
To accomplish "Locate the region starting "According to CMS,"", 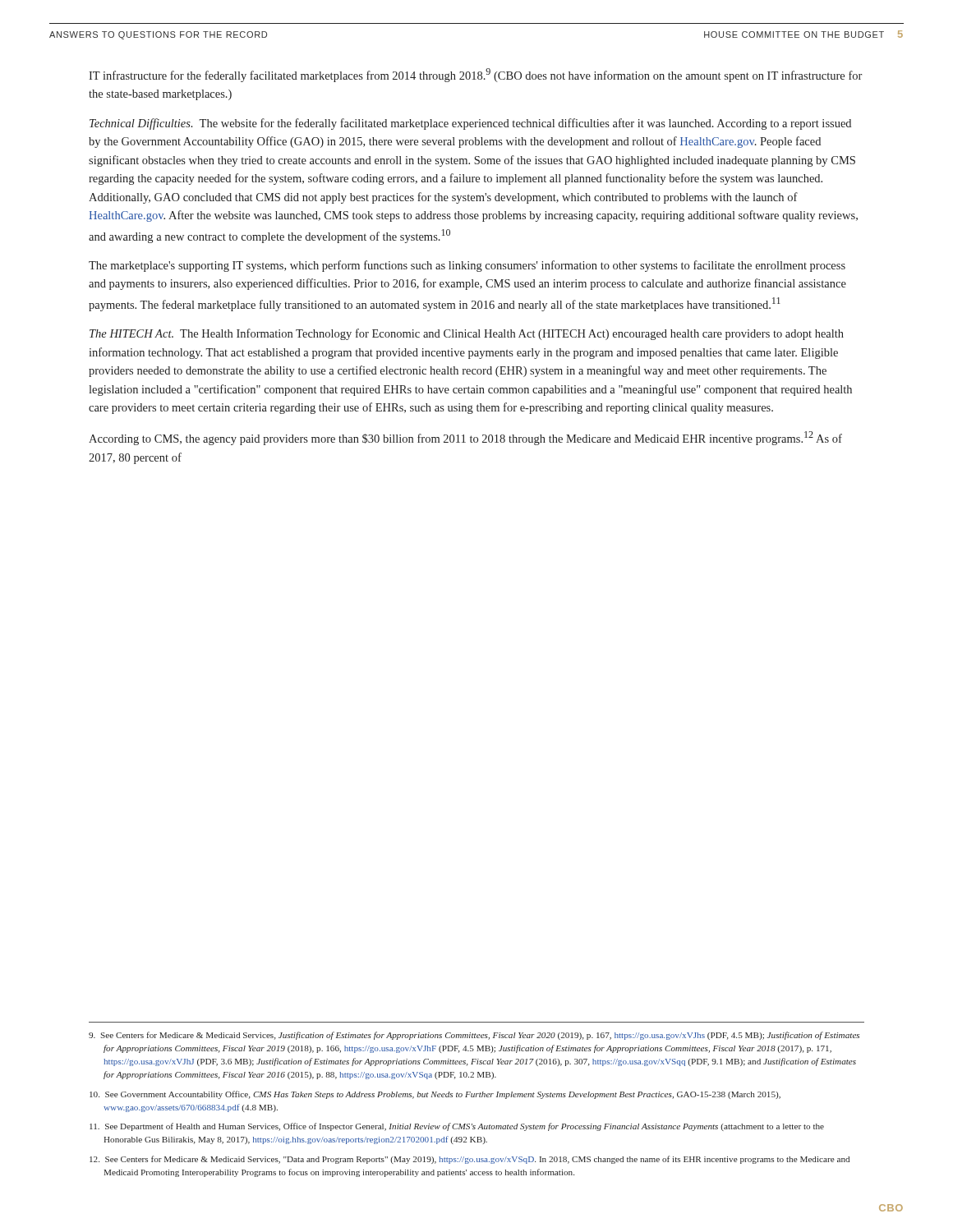I will [476, 447].
